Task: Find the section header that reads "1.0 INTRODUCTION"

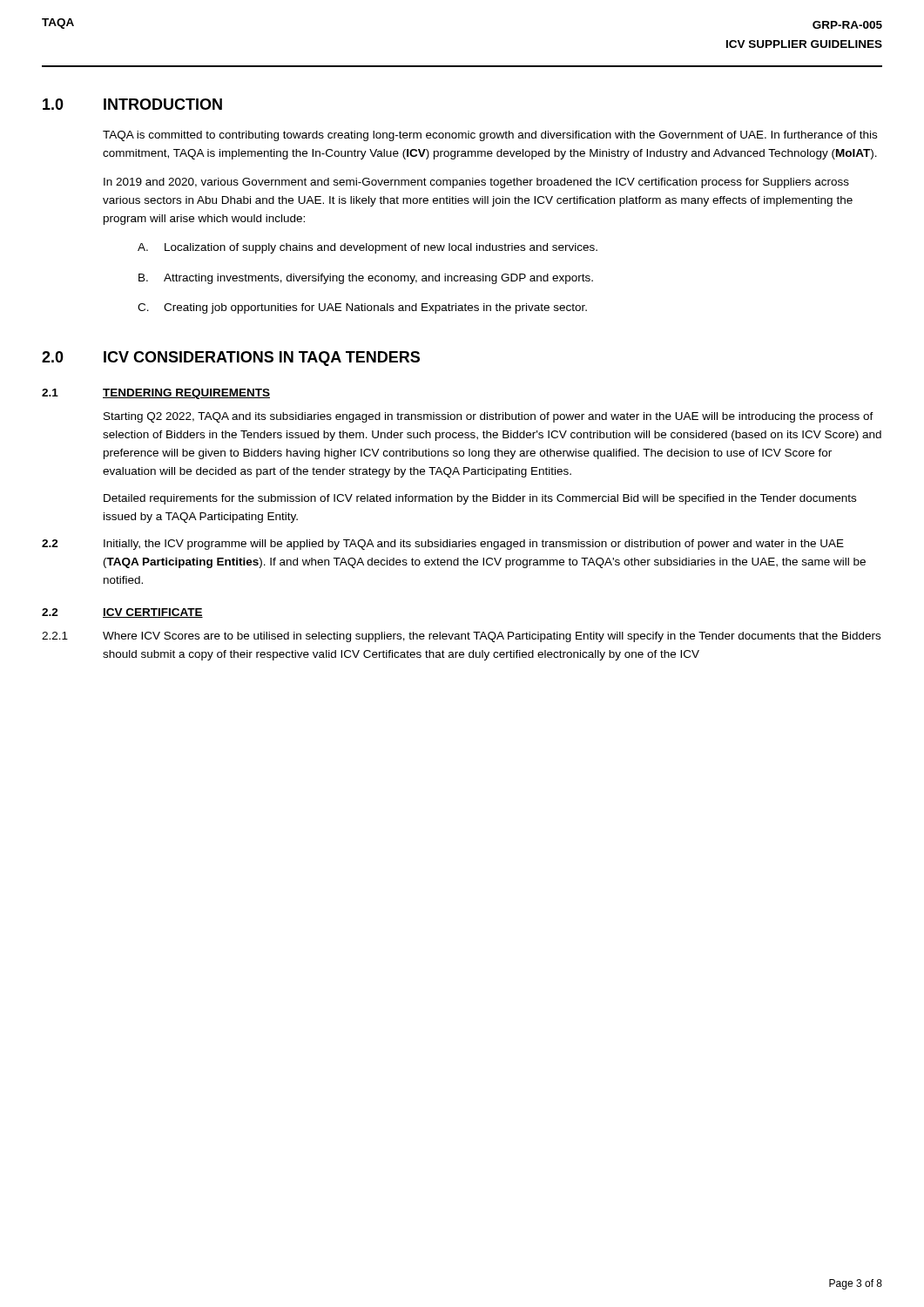Action: coord(132,105)
